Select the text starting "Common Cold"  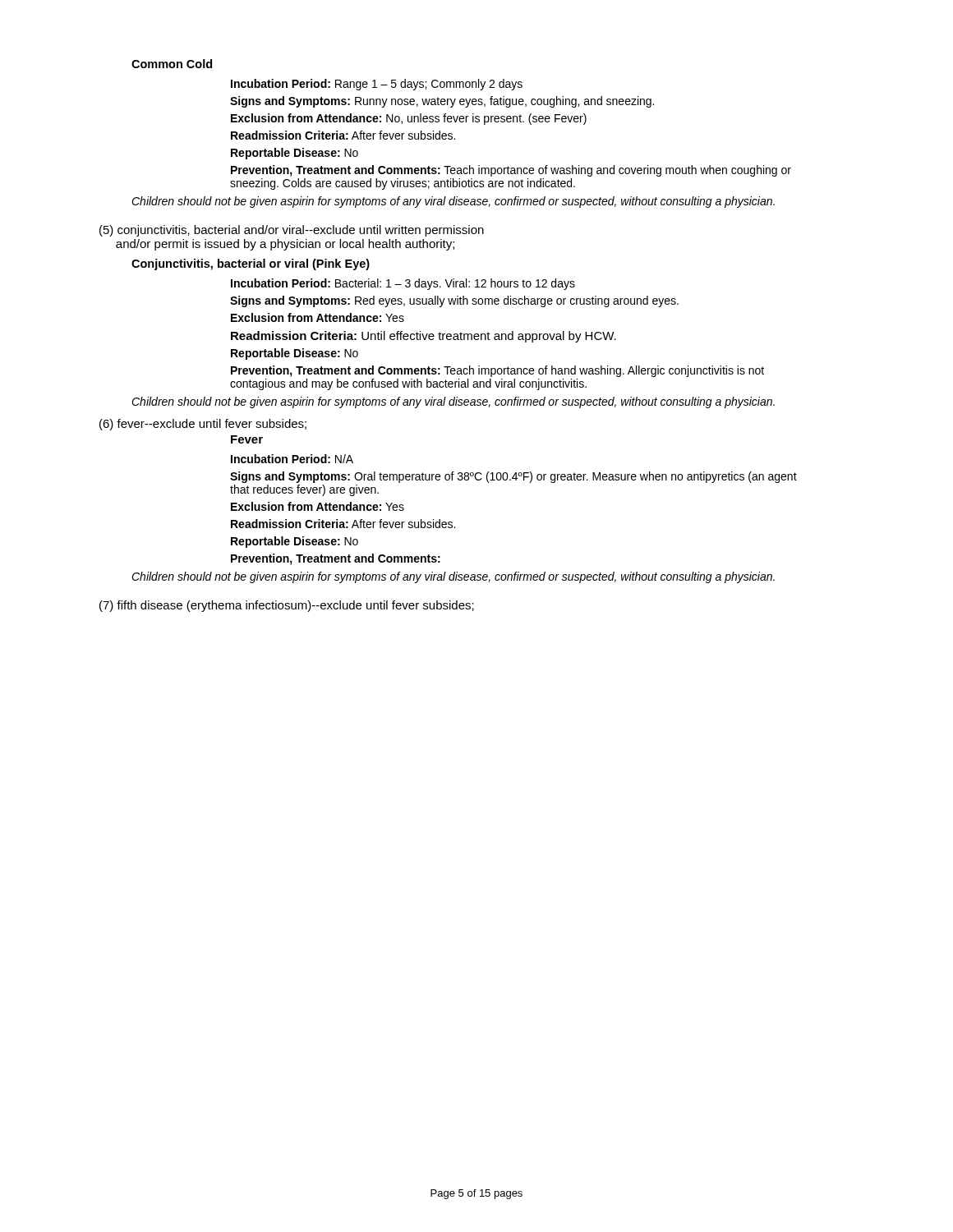[172, 64]
